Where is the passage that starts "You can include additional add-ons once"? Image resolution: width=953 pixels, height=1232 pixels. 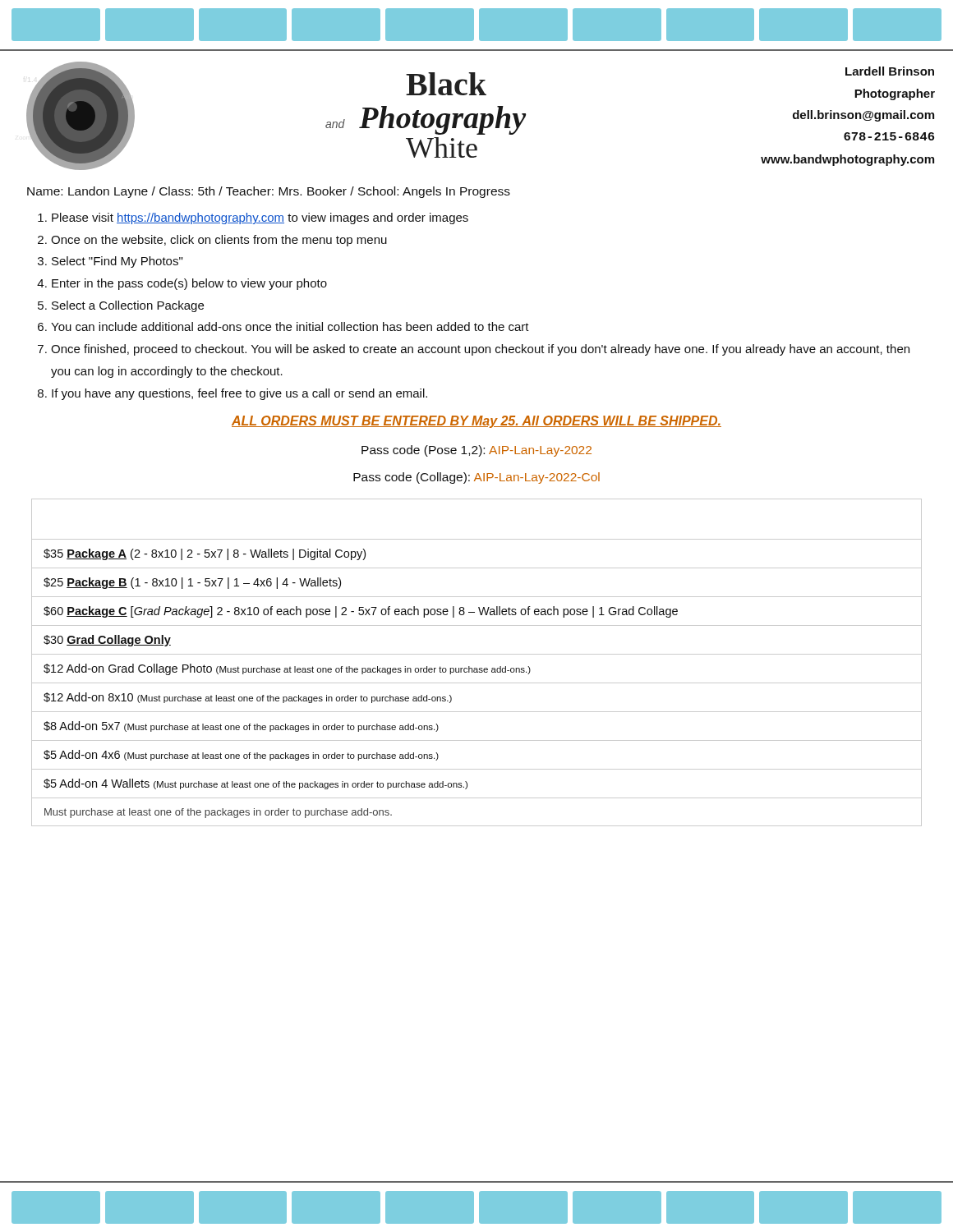coord(290,327)
